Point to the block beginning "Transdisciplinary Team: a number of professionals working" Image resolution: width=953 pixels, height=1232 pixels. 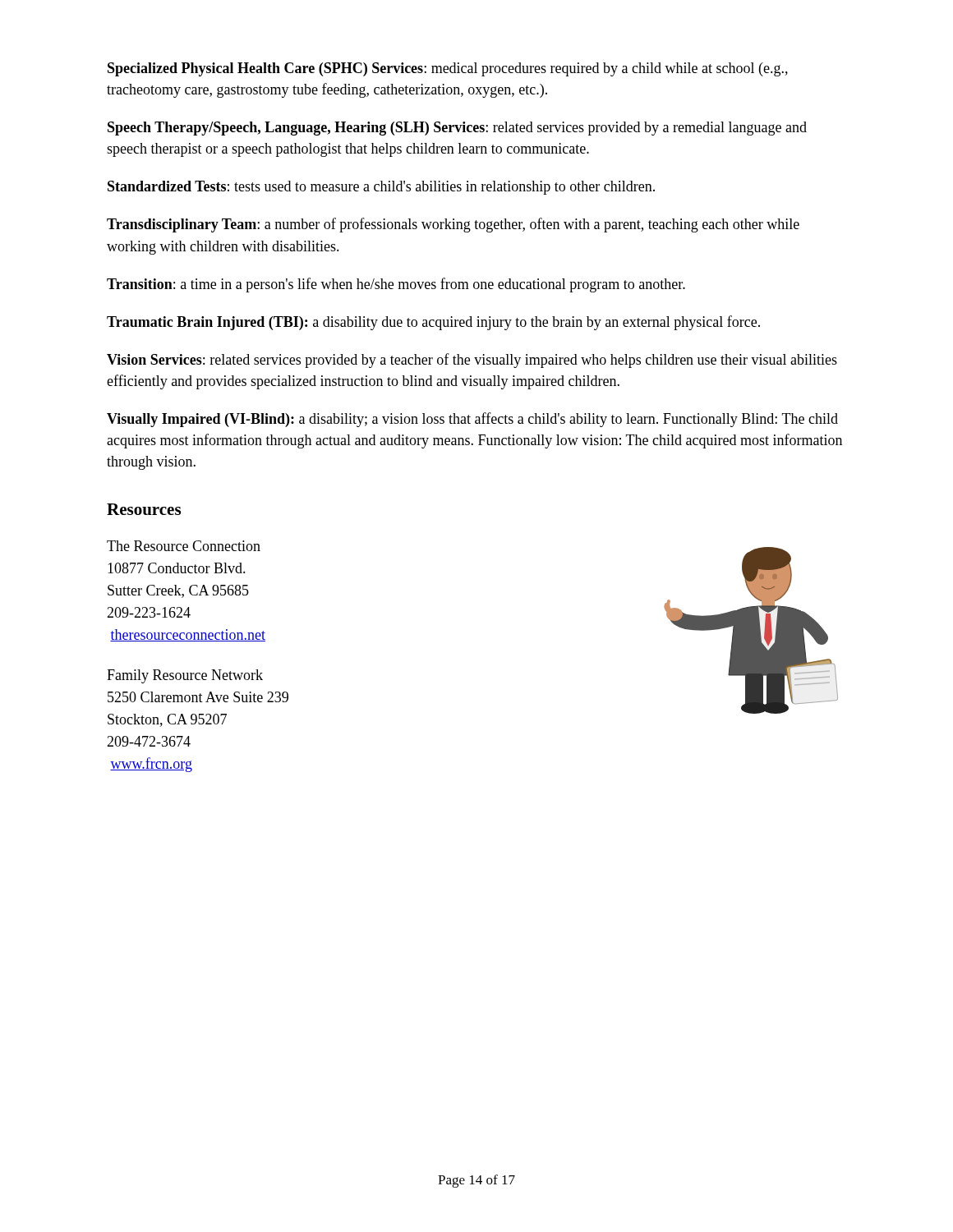453,235
